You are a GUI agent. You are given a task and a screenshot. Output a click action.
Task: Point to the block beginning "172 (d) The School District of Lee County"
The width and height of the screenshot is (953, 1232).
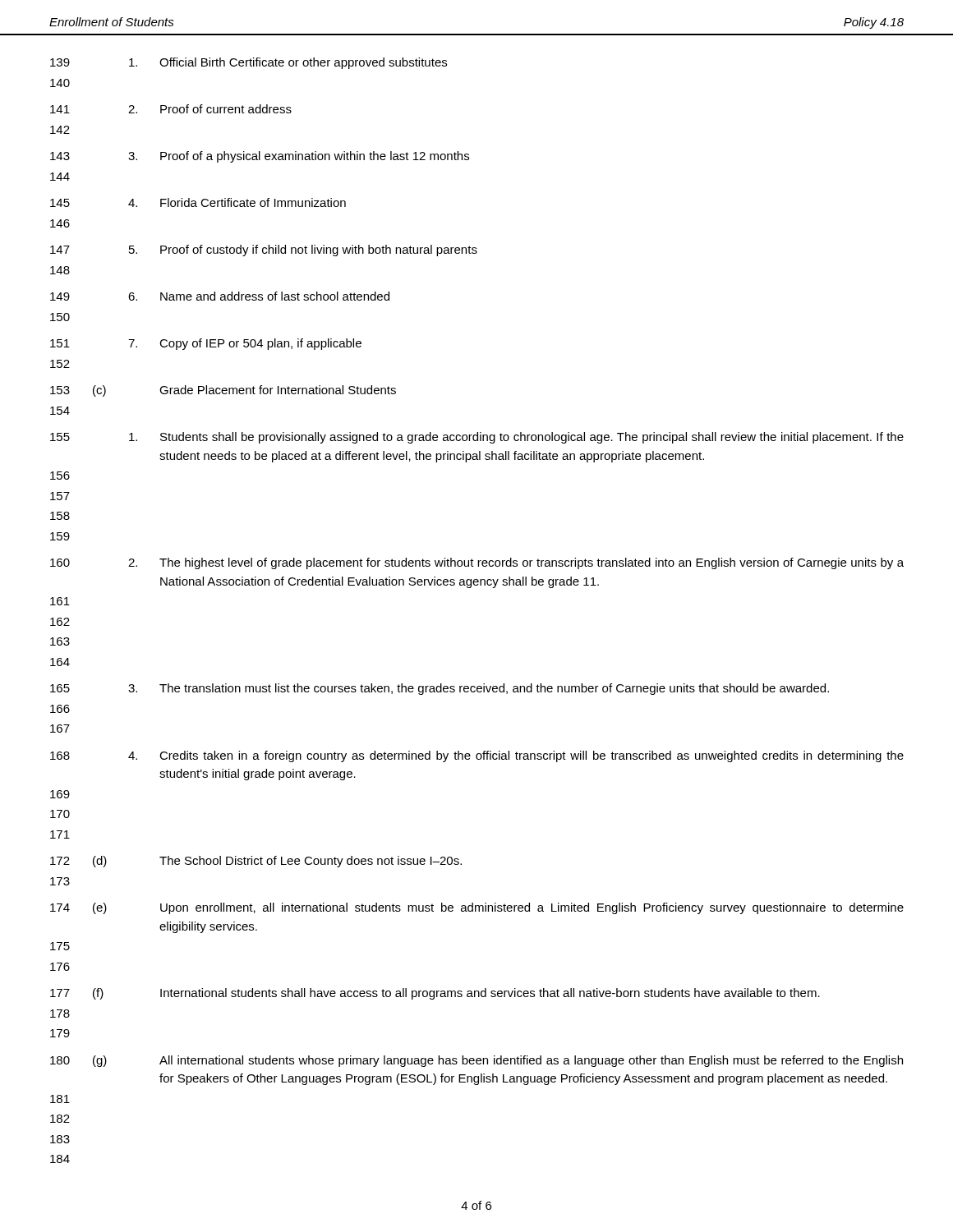(x=256, y=862)
